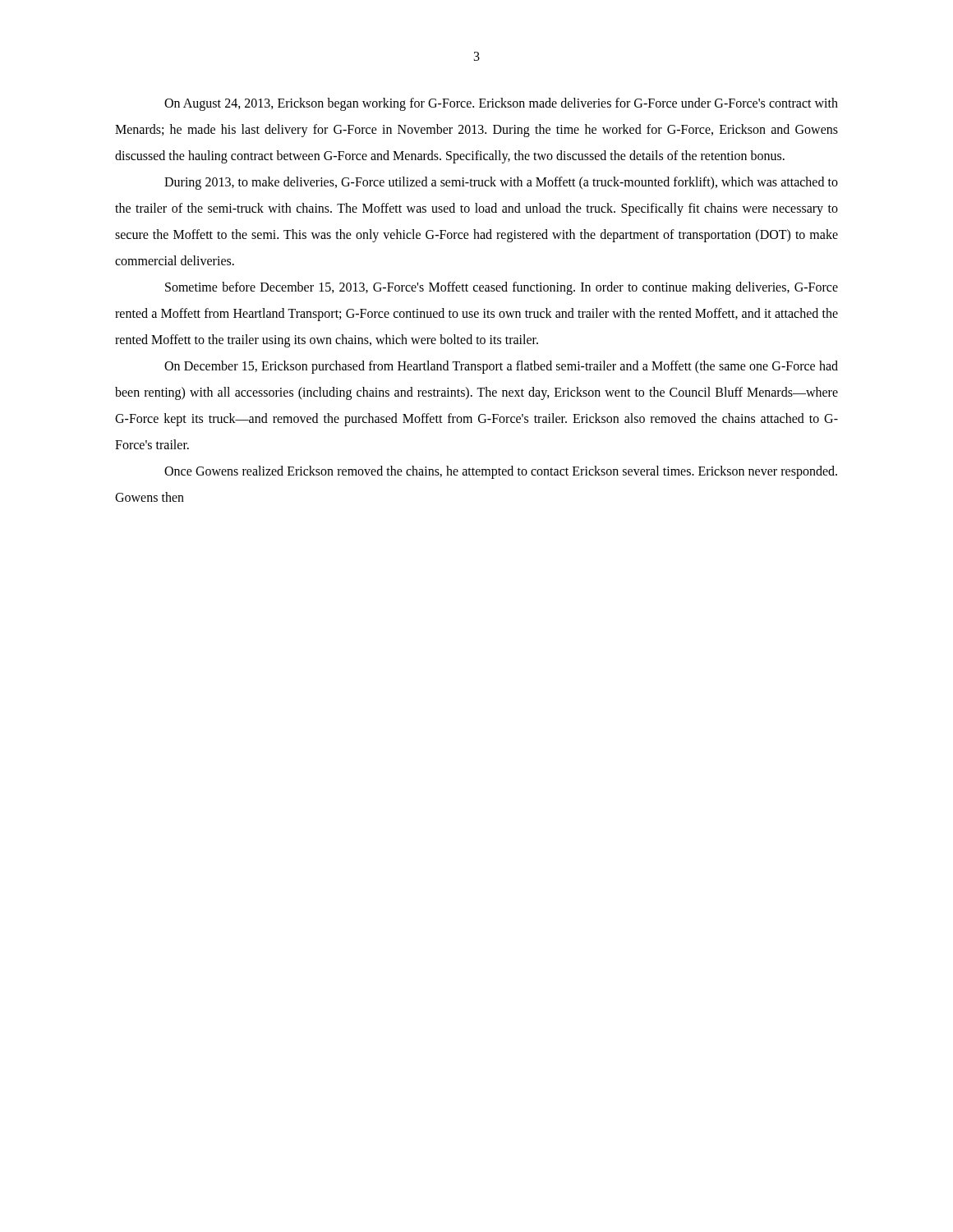The width and height of the screenshot is (953, 1232).
Task: Click on the passage starting "During 2013, to make deliveries, G-Force"
Action: pos(476,221)
